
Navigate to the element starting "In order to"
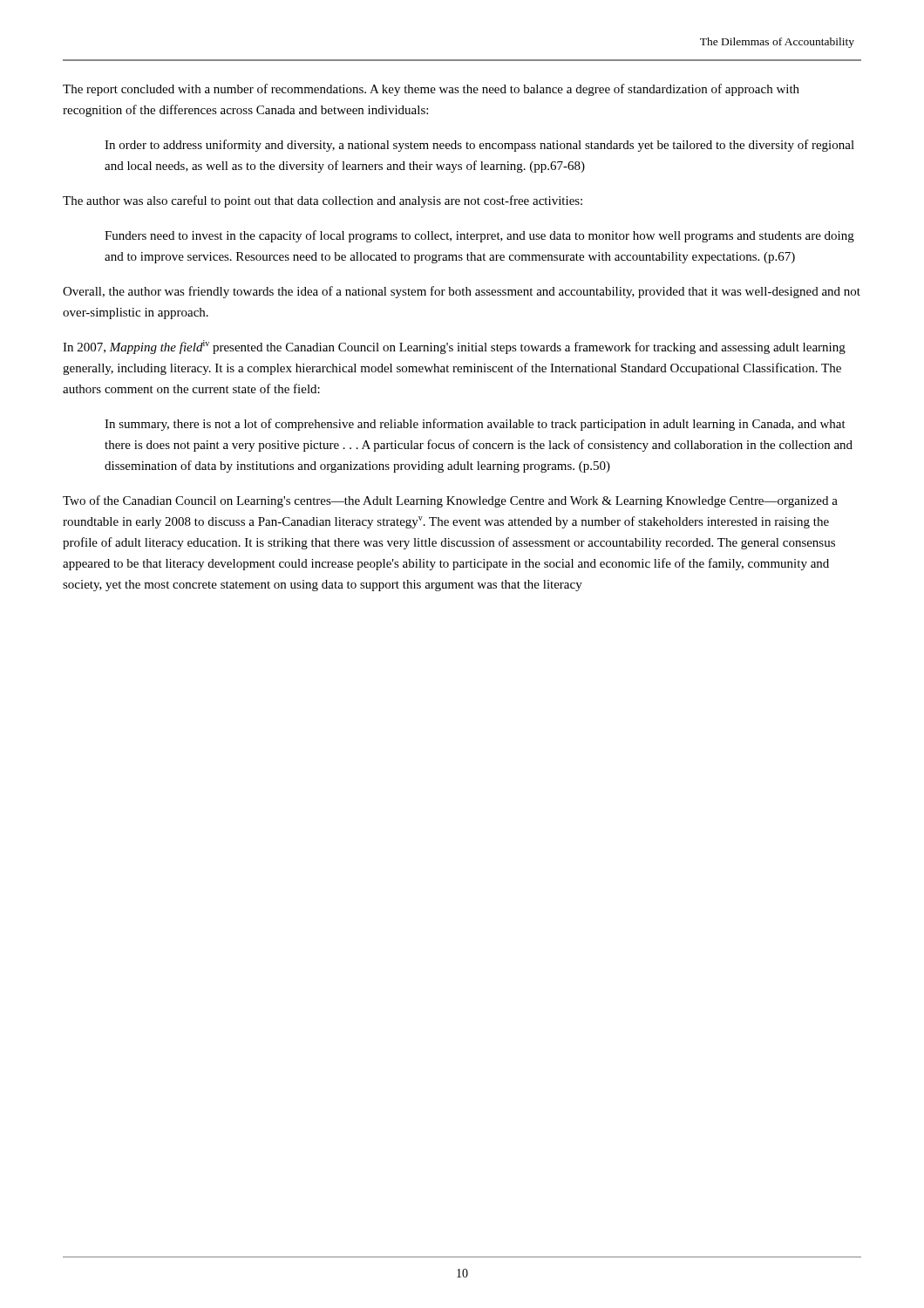[x=479, y=155]
